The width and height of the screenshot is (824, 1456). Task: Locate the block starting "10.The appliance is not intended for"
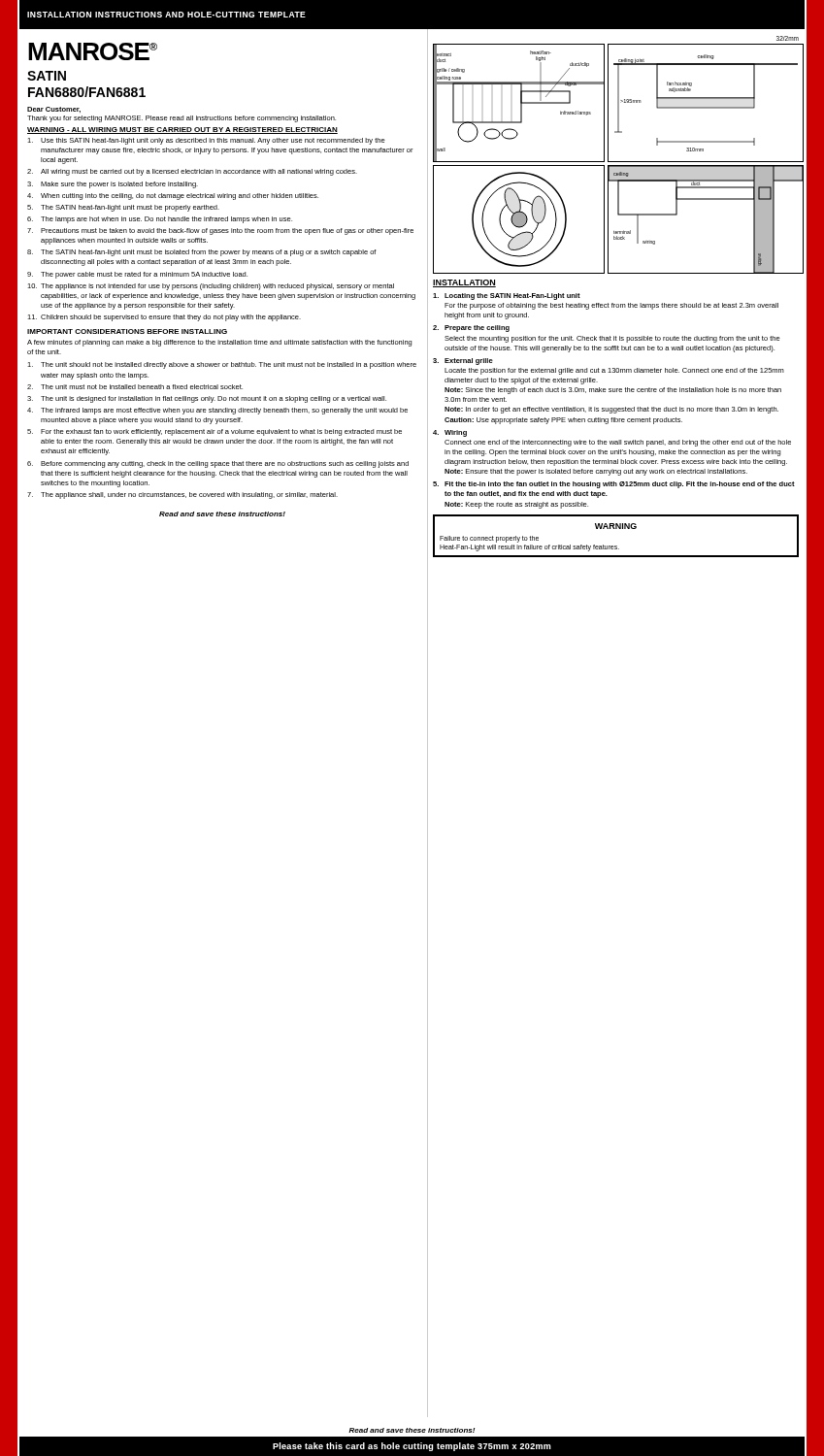[222, 296]
